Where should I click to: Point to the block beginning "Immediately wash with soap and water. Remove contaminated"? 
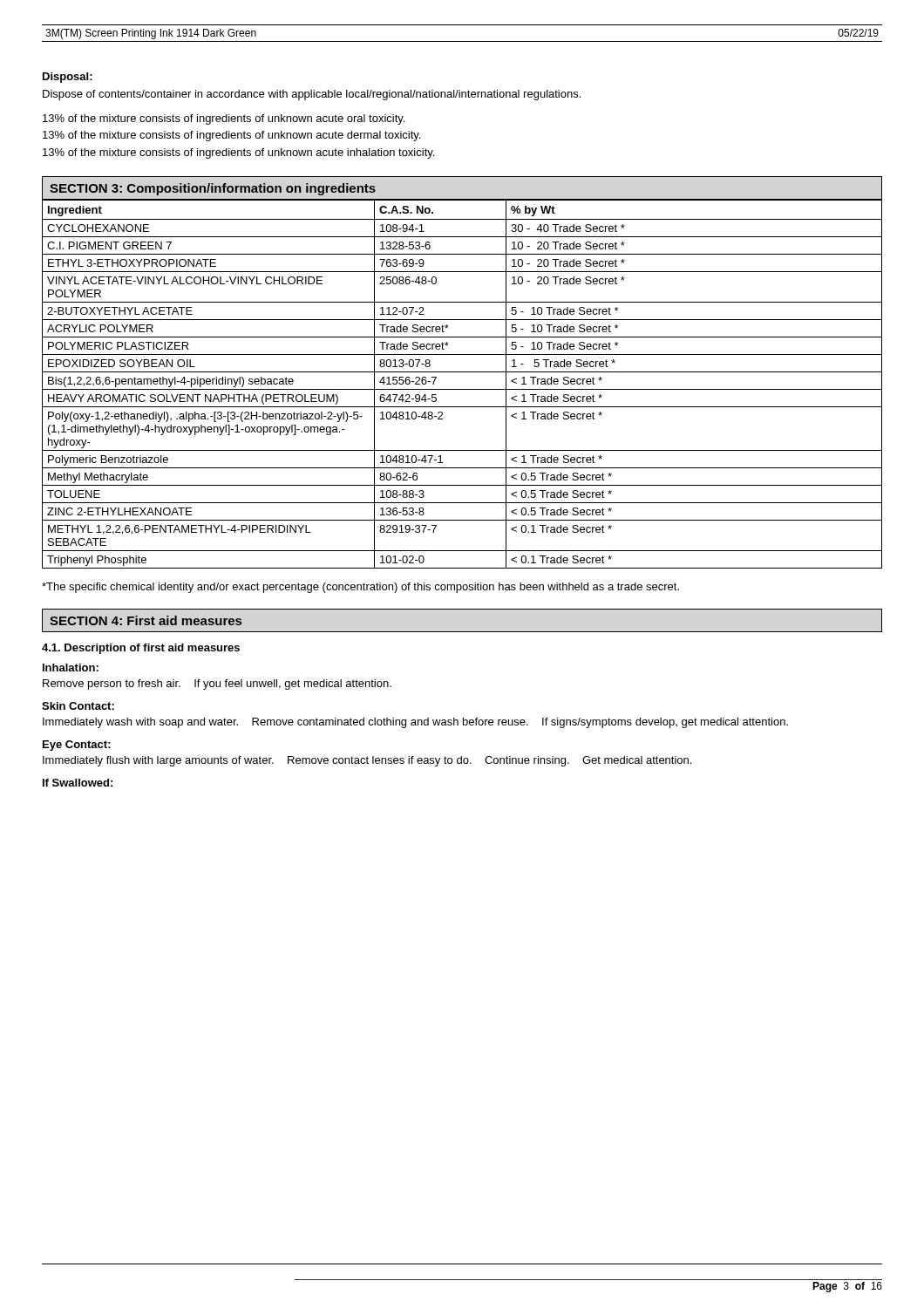point(462,723)
